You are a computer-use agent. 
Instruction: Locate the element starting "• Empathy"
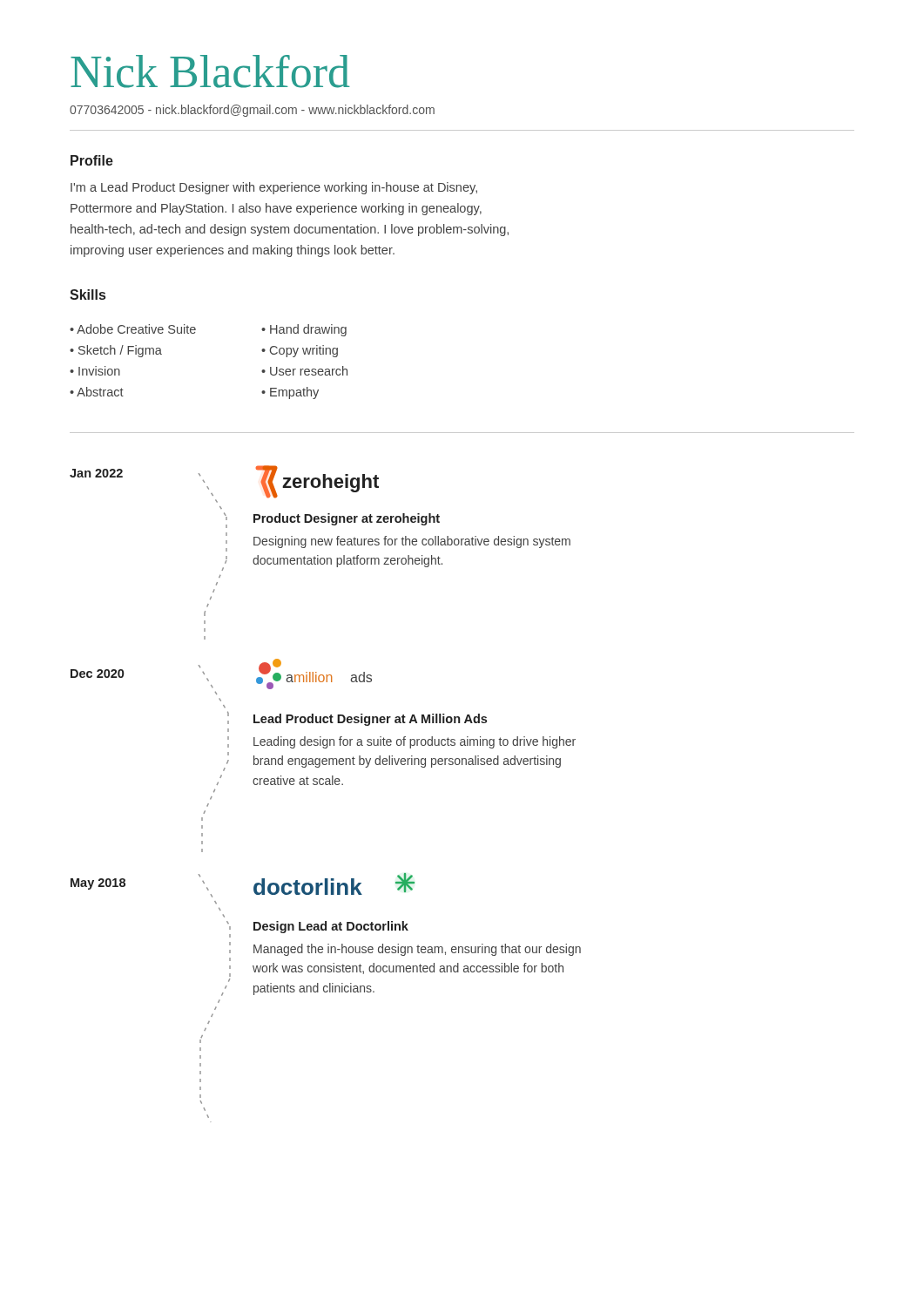[290, 393]
